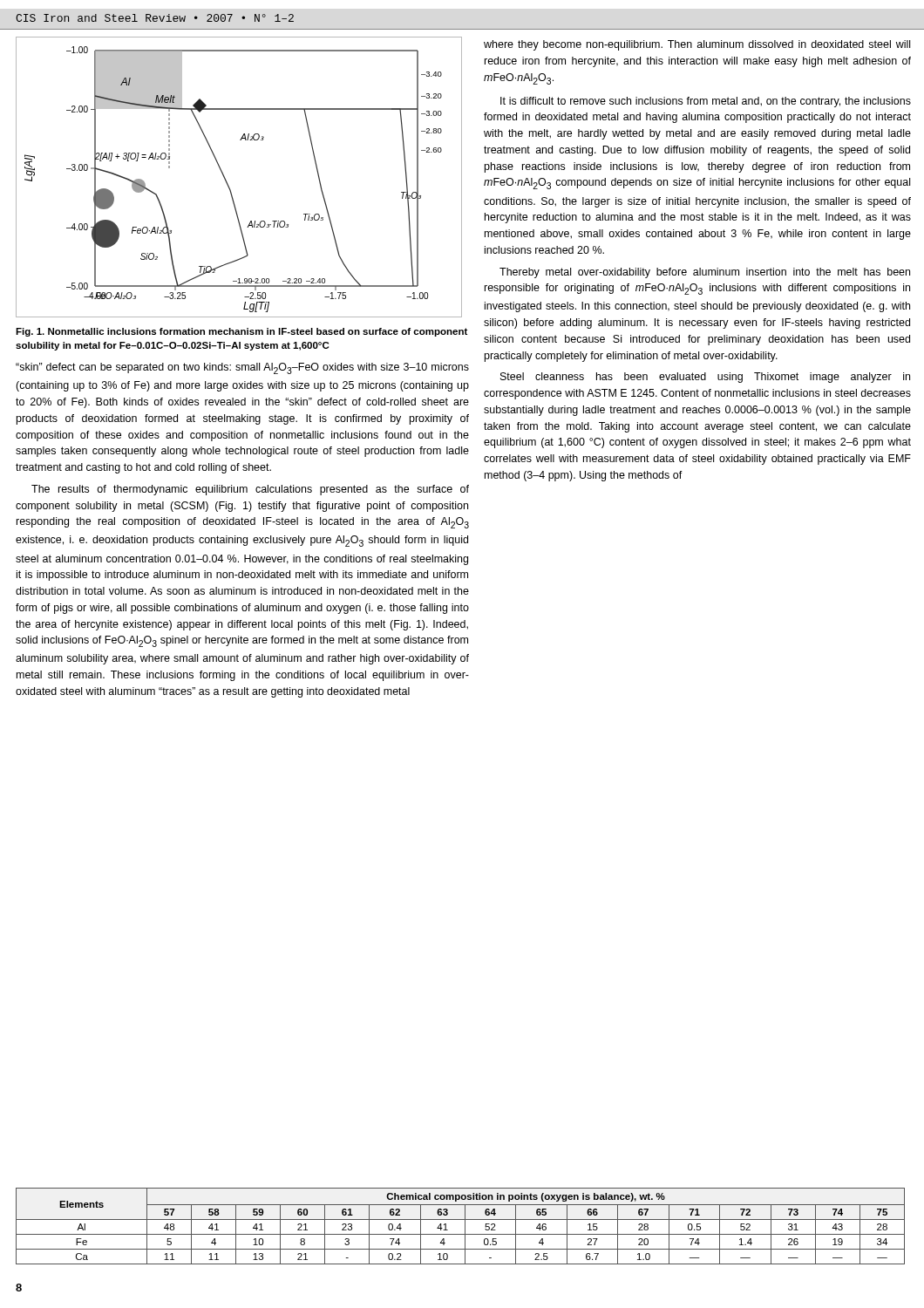Click the caption that begins "Fig. 1. Nonmetallic inclusions formation mechanism"
Screen dimensions: 1308x924
click(x=242, y=338)
